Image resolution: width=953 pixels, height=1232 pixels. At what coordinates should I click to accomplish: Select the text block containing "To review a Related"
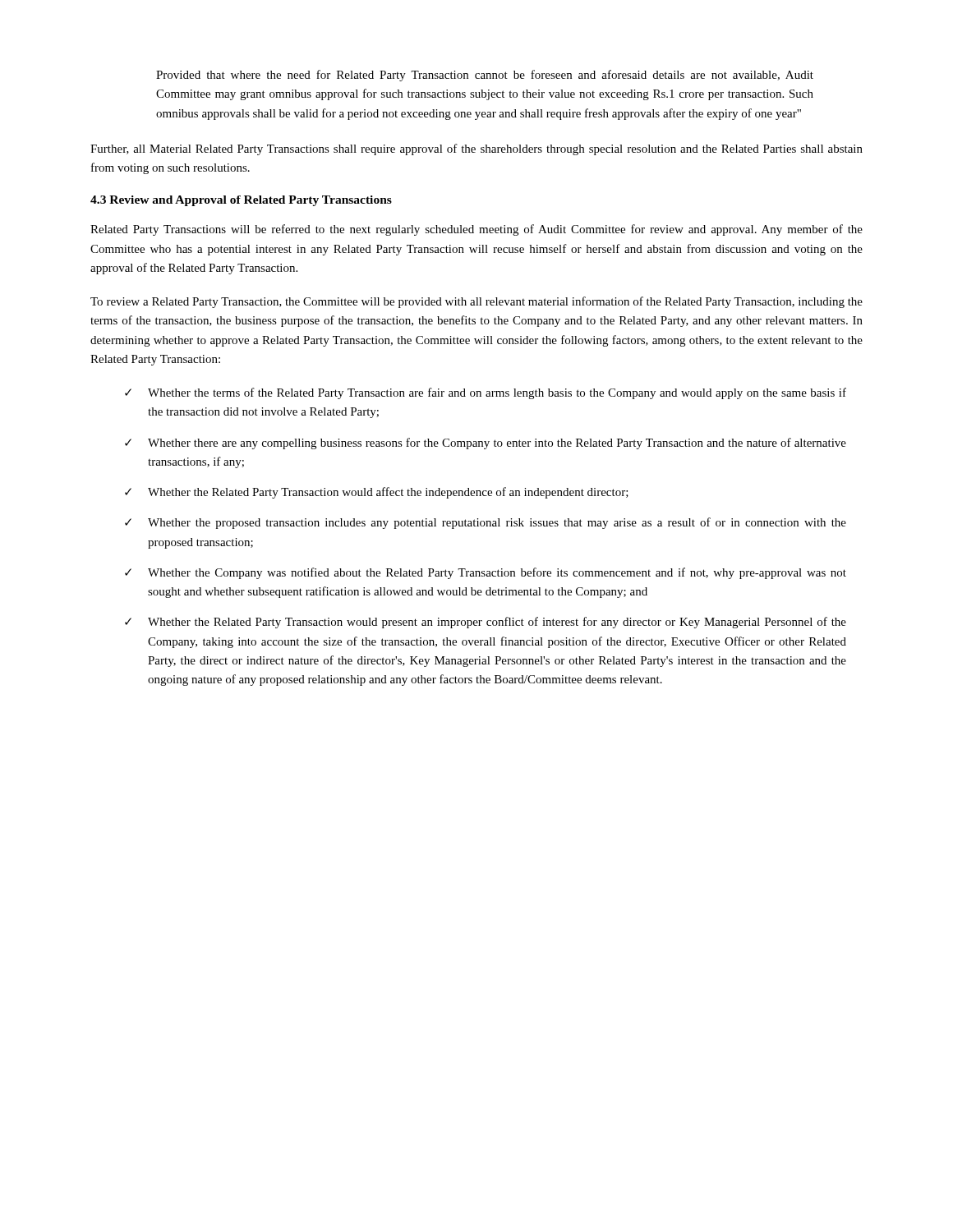[476, 330]
